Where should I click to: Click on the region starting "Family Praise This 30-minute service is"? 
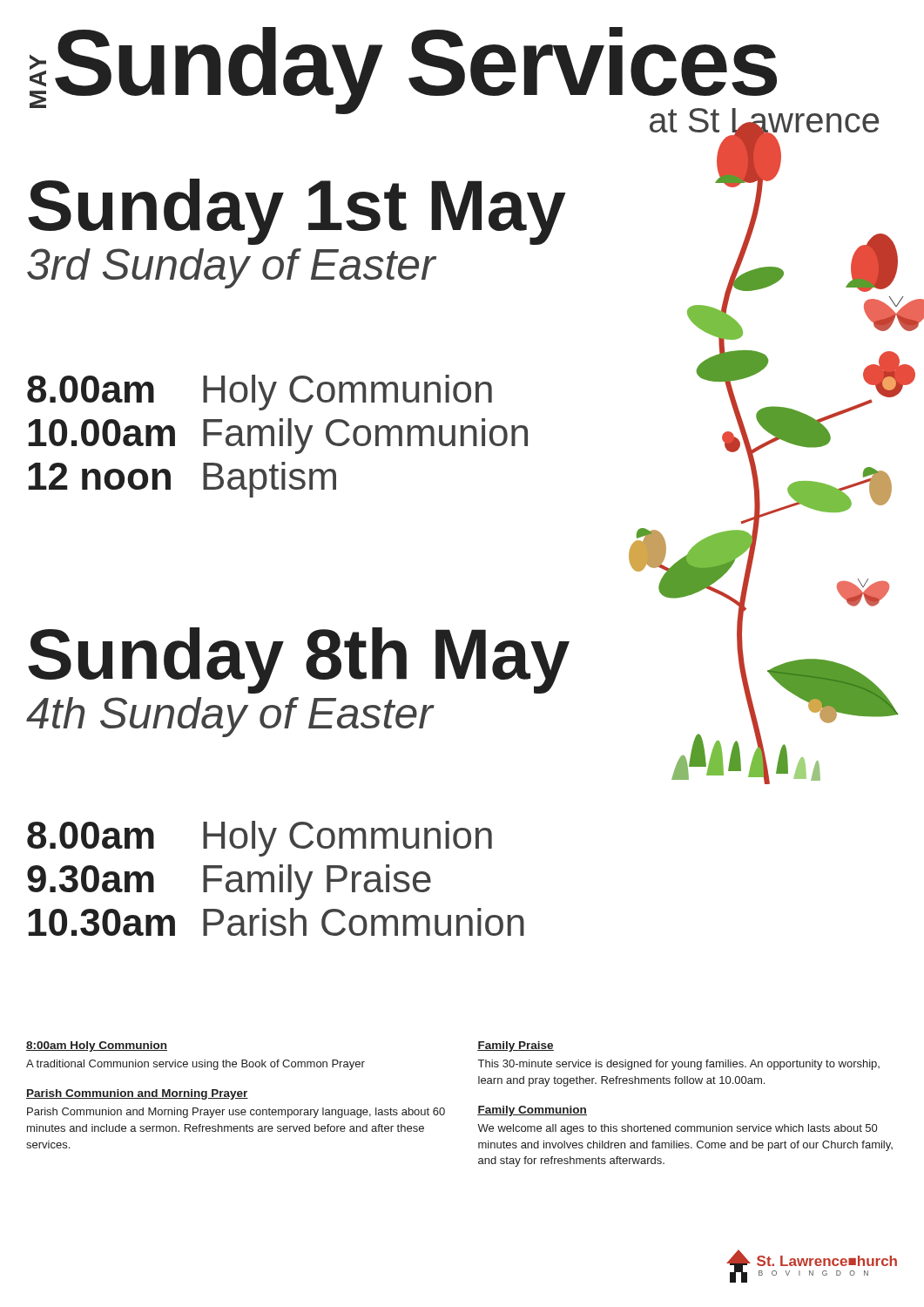point(688,1064)
